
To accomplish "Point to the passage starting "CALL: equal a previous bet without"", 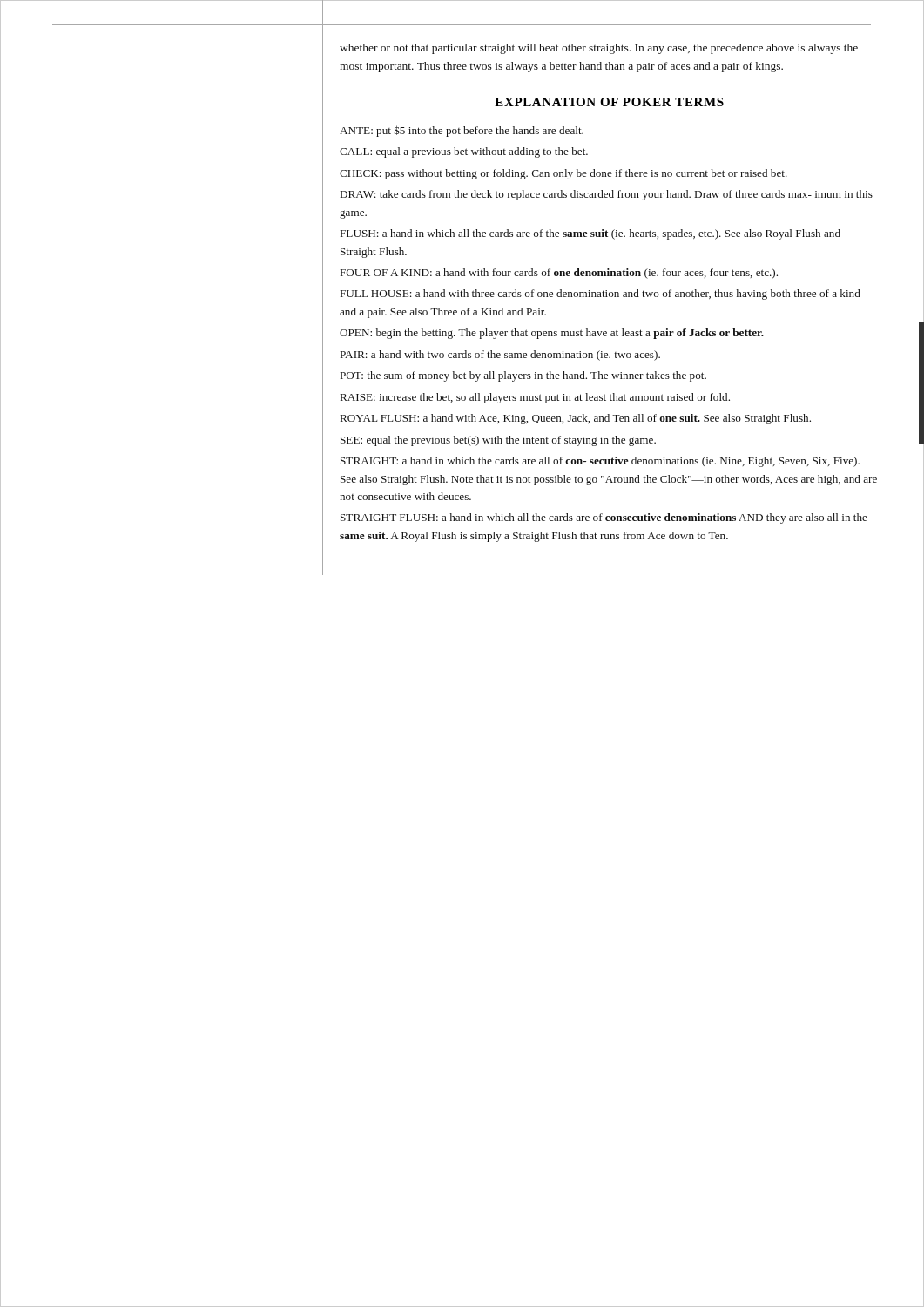I will tap(464, 151).
